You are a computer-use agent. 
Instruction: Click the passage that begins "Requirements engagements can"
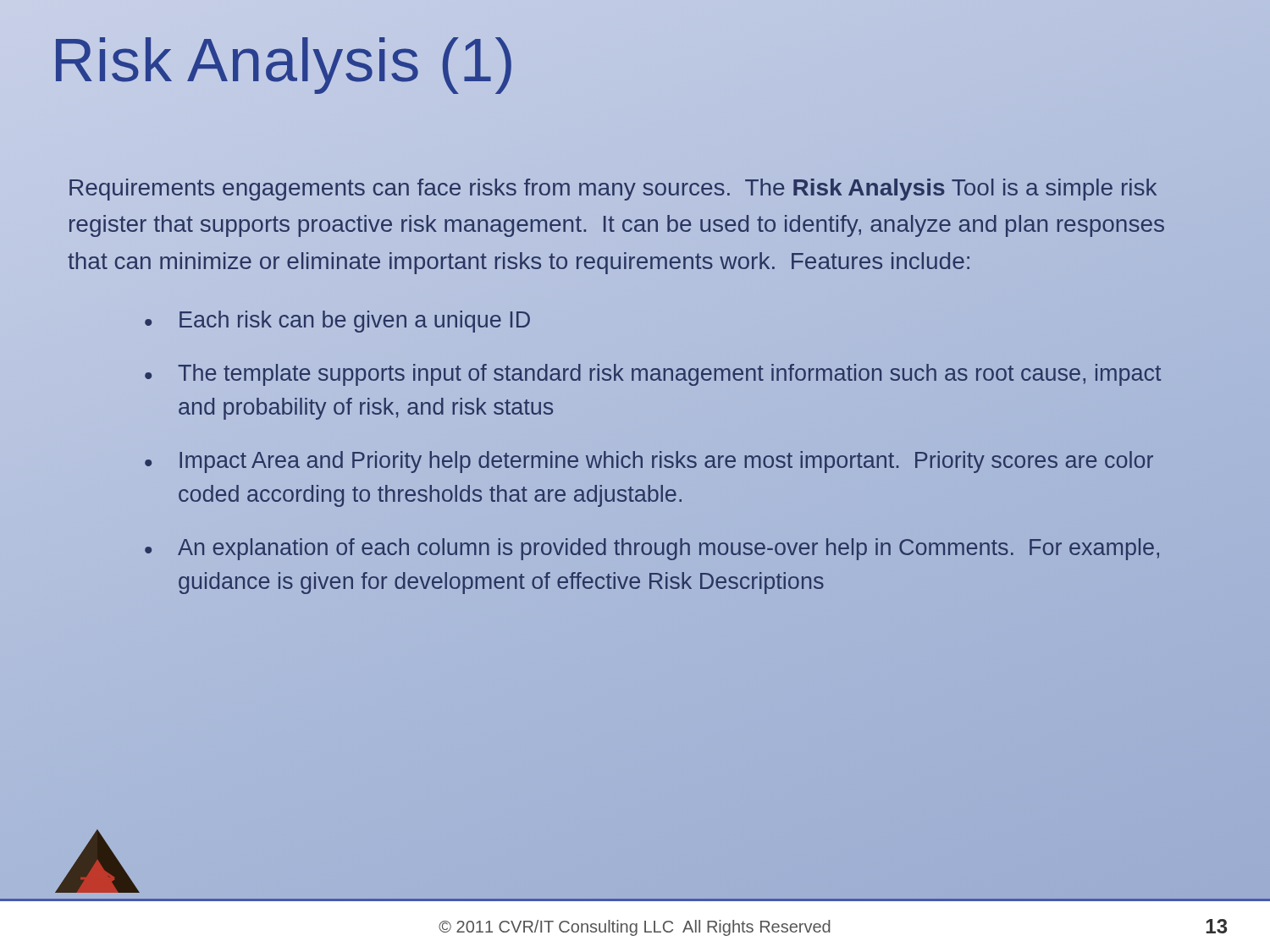point(616,224)
